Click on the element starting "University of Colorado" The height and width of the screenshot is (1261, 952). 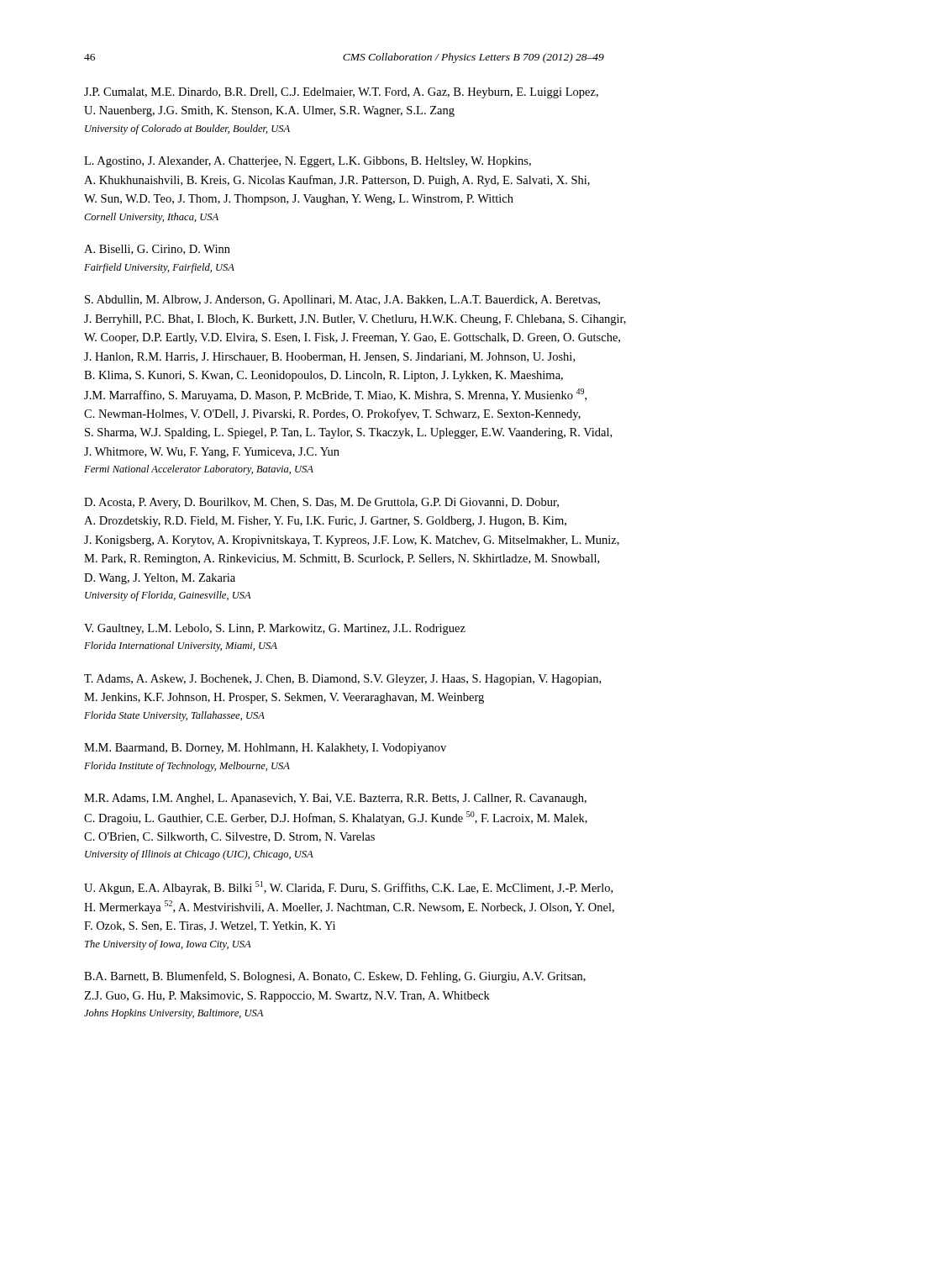click(x=187, y=129)
